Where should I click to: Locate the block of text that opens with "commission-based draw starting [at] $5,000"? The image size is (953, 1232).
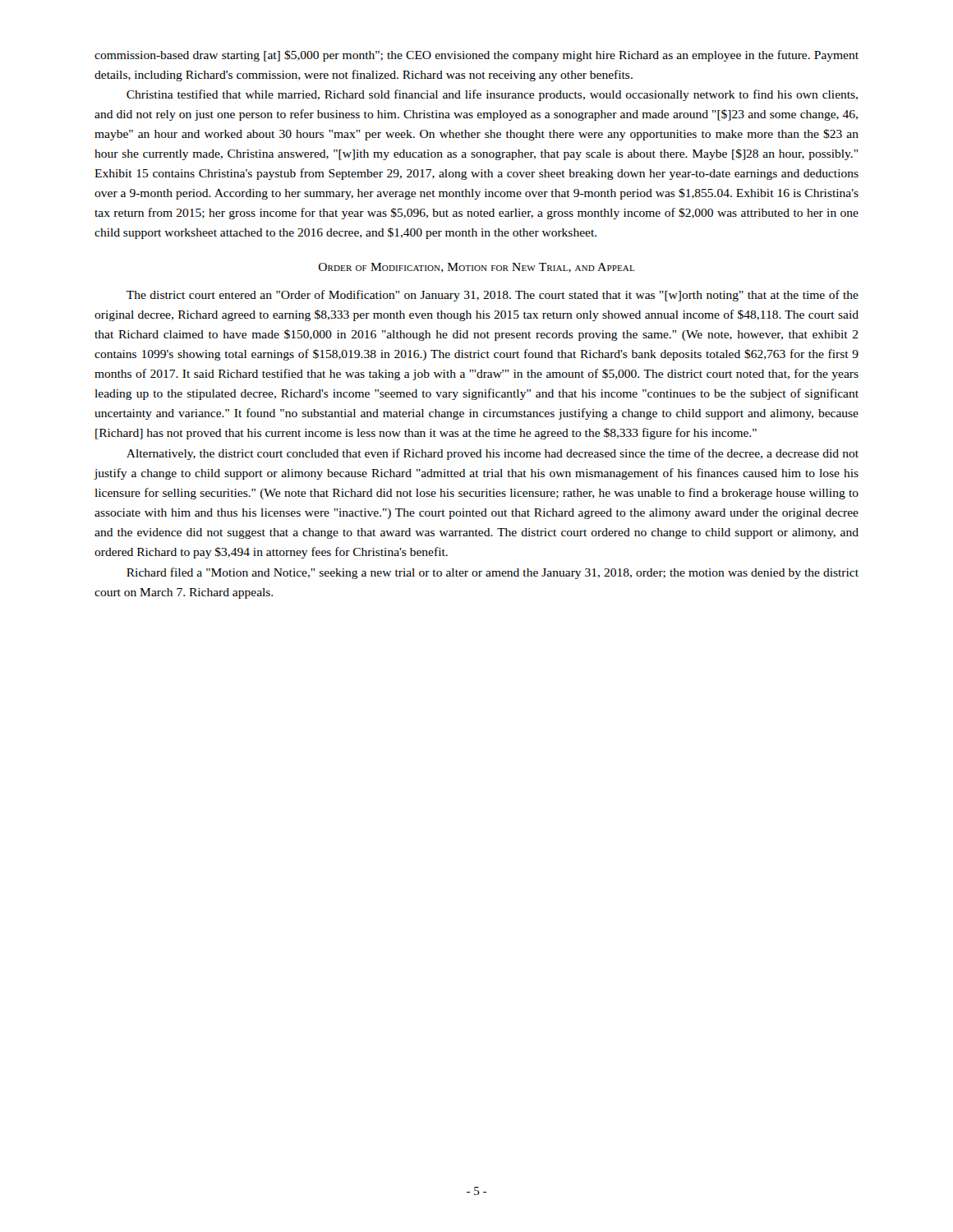476,144
